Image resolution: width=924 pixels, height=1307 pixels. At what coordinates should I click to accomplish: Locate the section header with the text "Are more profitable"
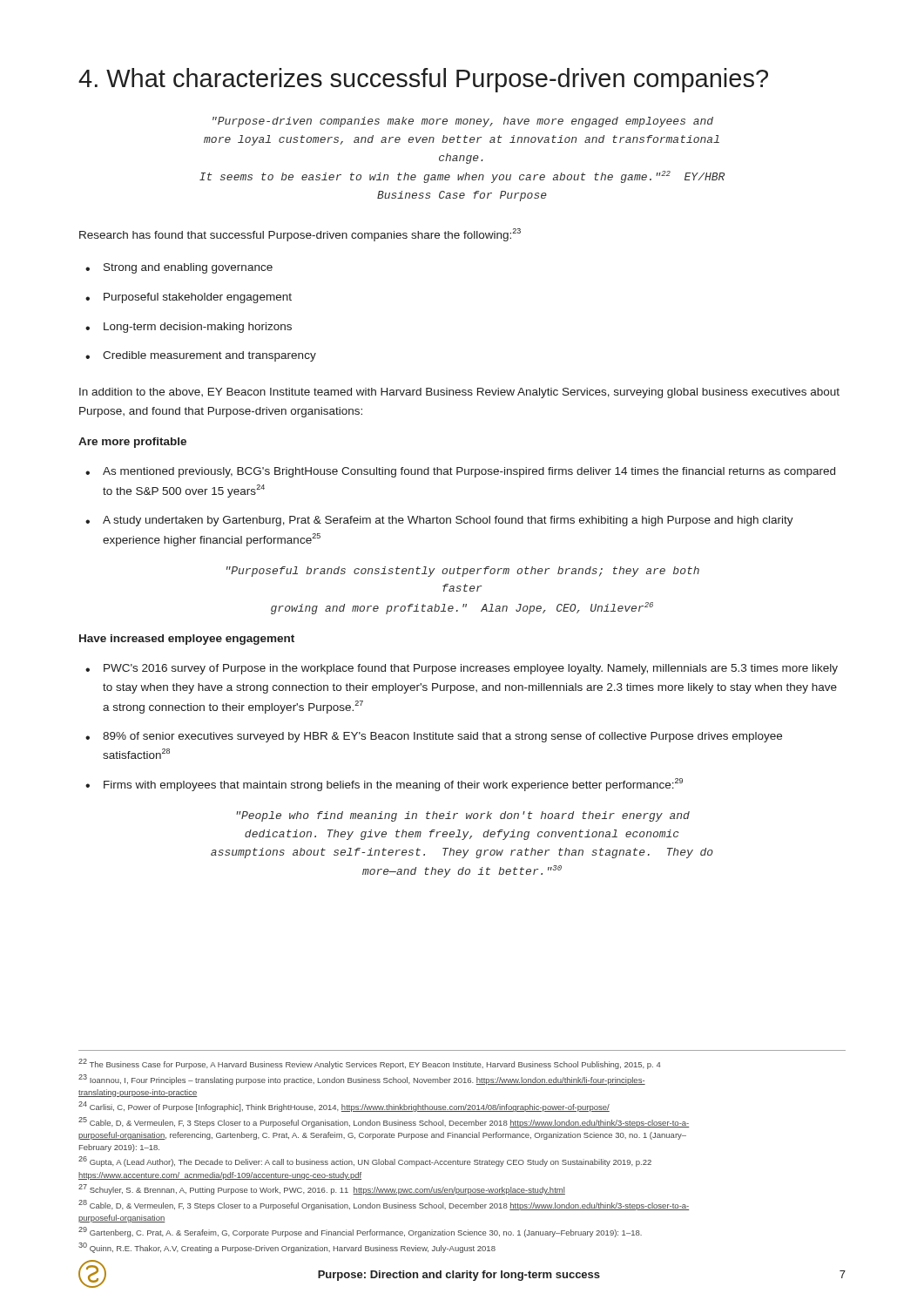[132, 443]
